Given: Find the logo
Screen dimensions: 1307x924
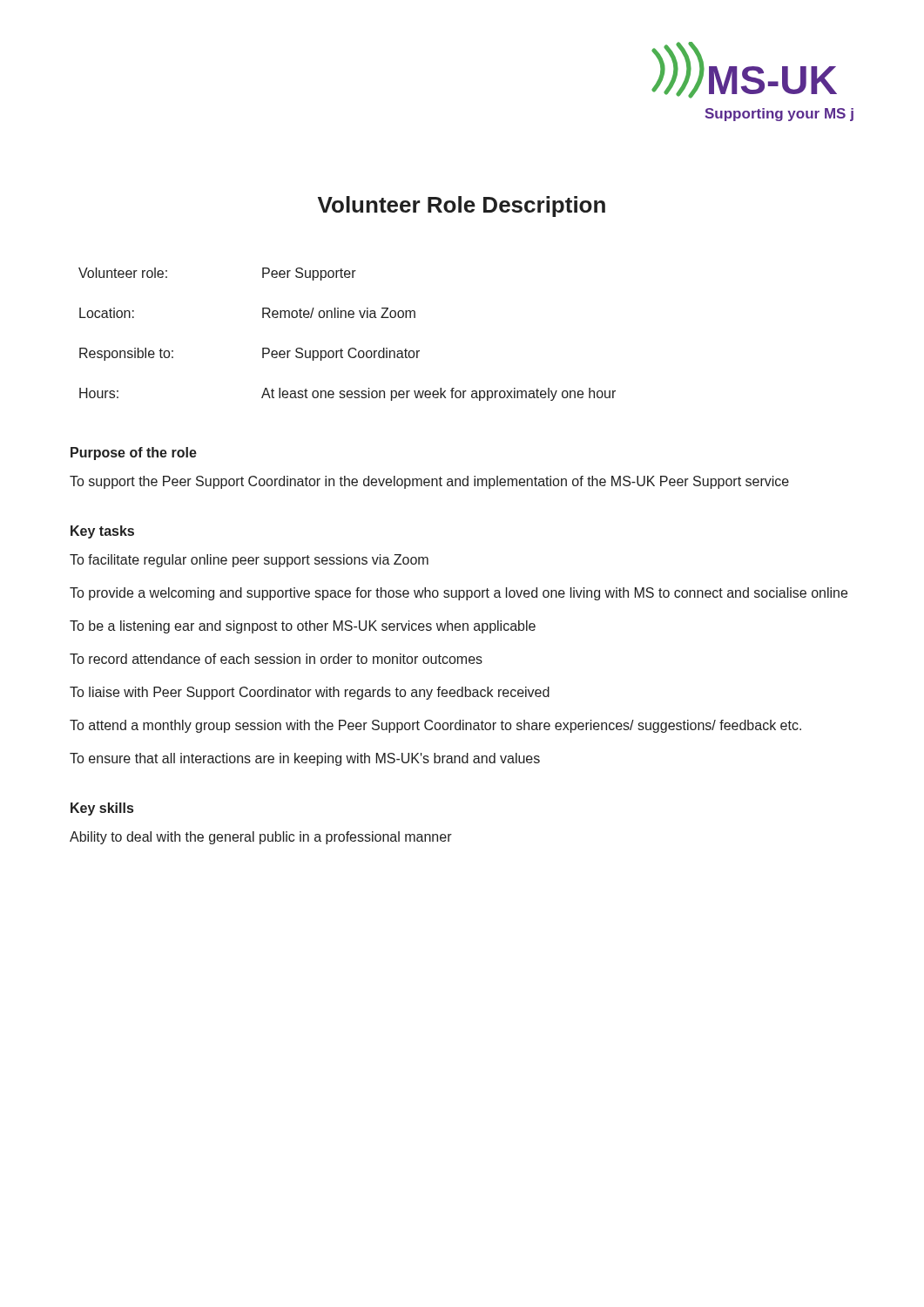Looking at the screenshot, I should point(741,90).
